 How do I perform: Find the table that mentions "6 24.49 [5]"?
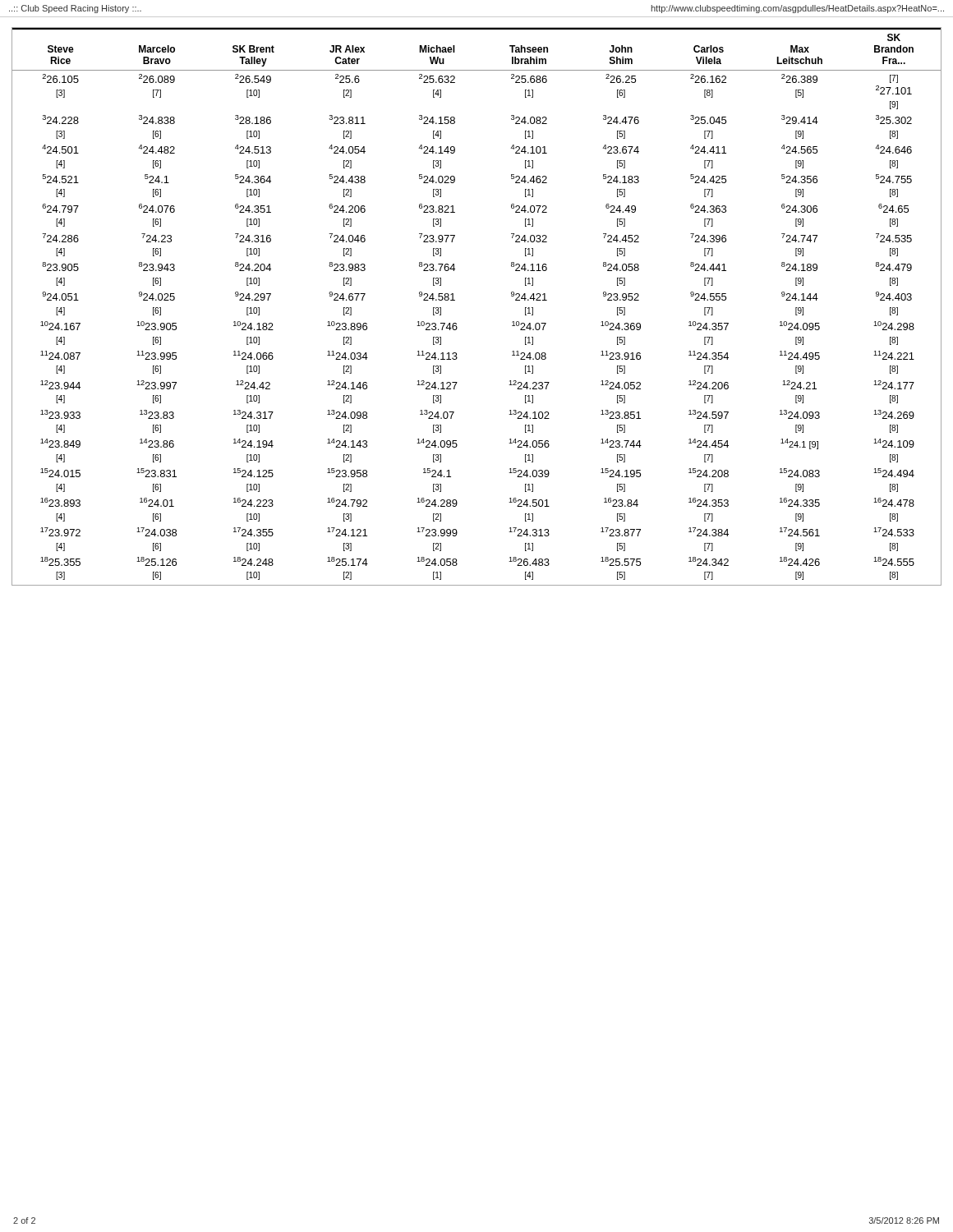click(476, 306)
